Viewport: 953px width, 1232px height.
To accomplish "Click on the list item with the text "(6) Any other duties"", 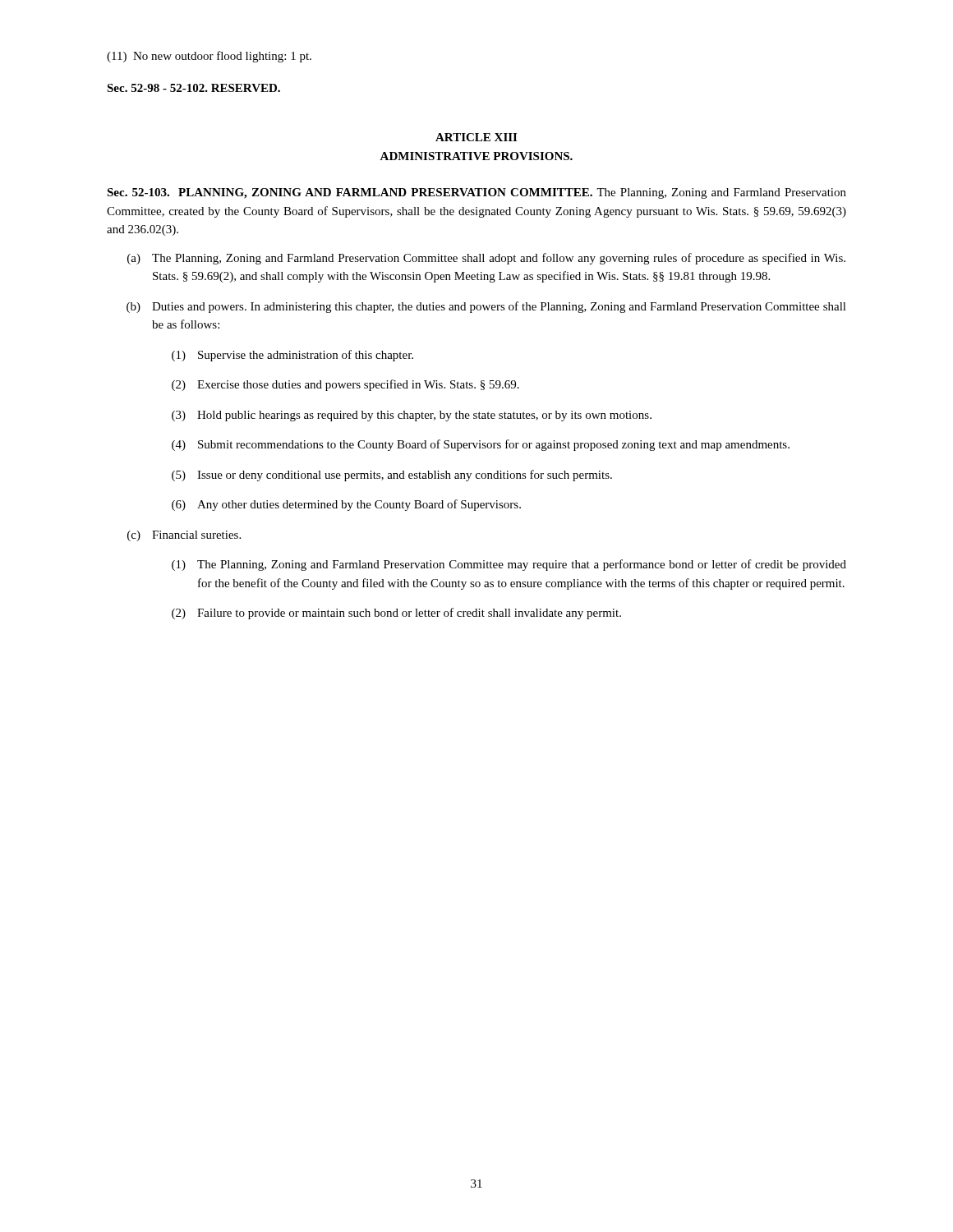I will 499,505.
